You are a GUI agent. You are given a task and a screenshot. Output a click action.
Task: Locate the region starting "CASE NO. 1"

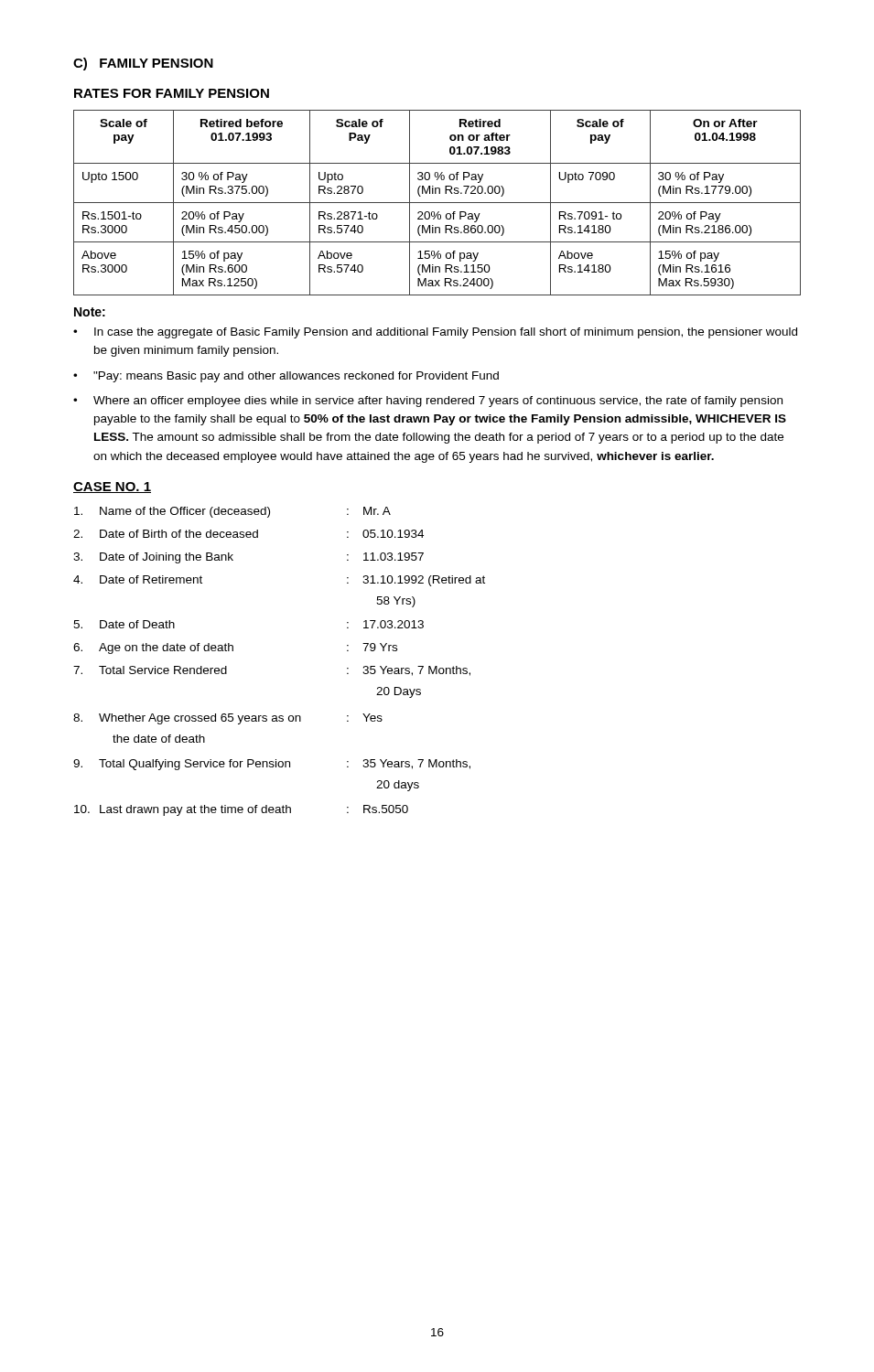point(112,486)
